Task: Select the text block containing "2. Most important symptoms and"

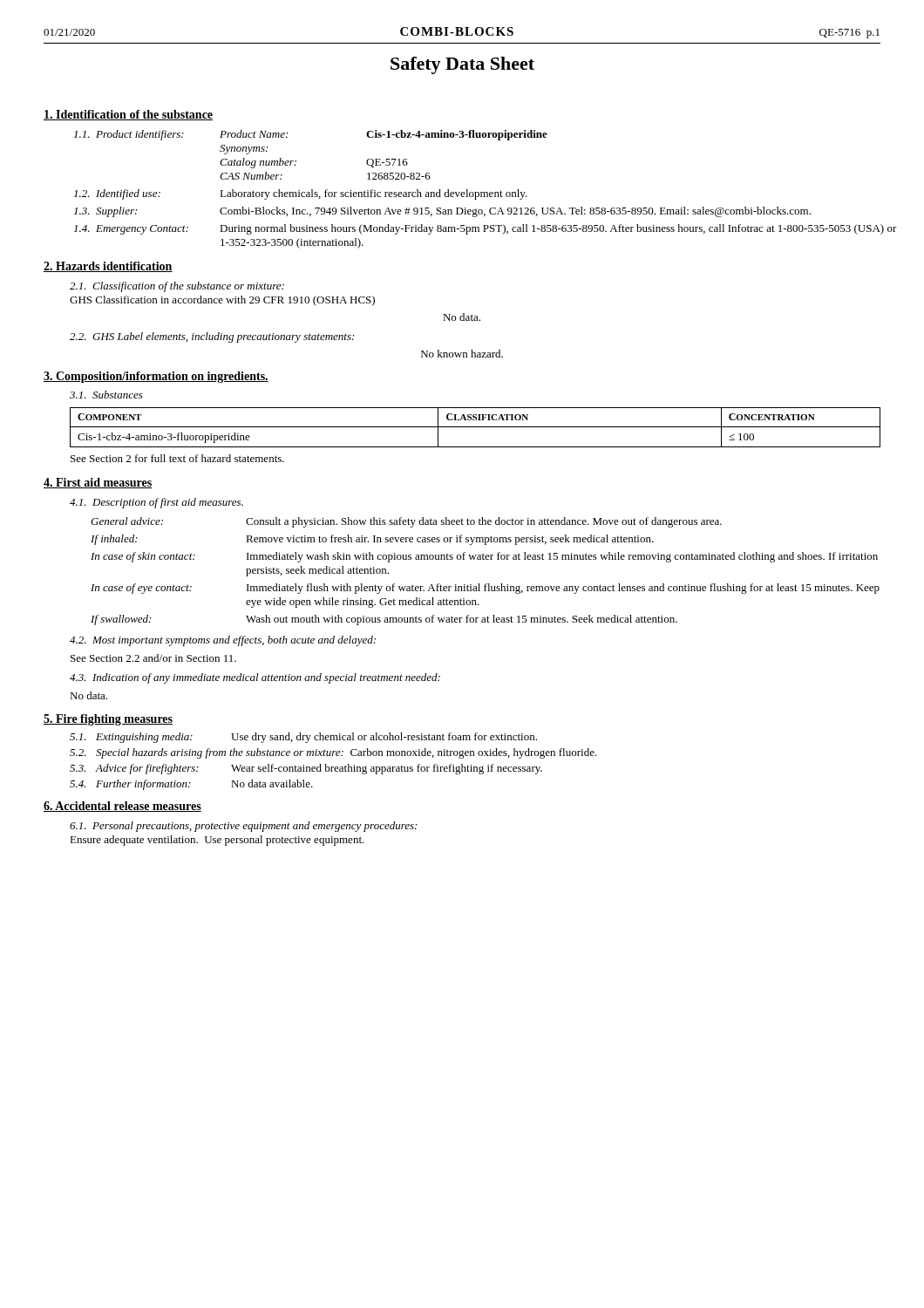Action: pos(223,639)
